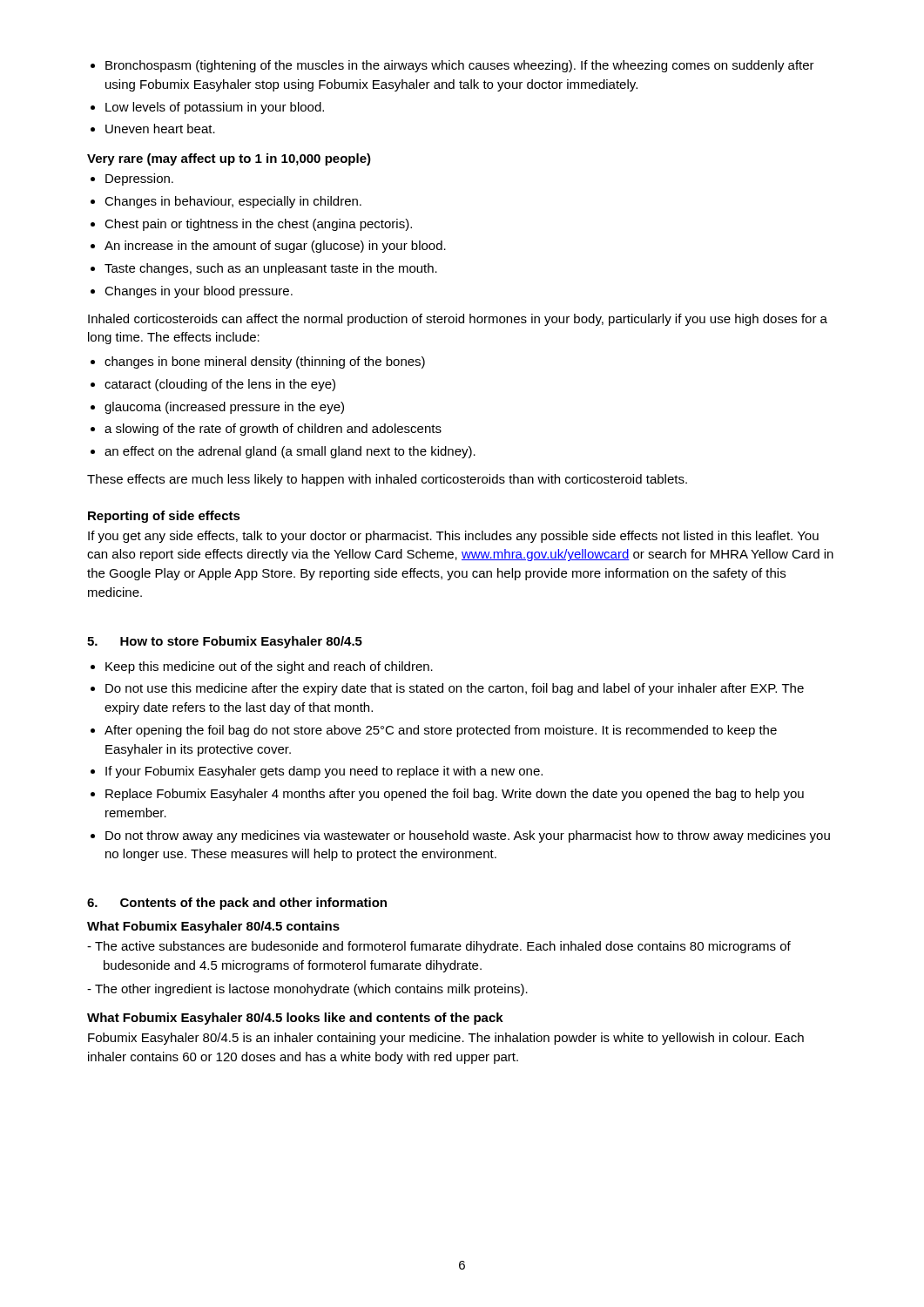The image size is (924, 1307).
Task: Find the region starting "If you get any side effects,"
Action: point(462,564)
